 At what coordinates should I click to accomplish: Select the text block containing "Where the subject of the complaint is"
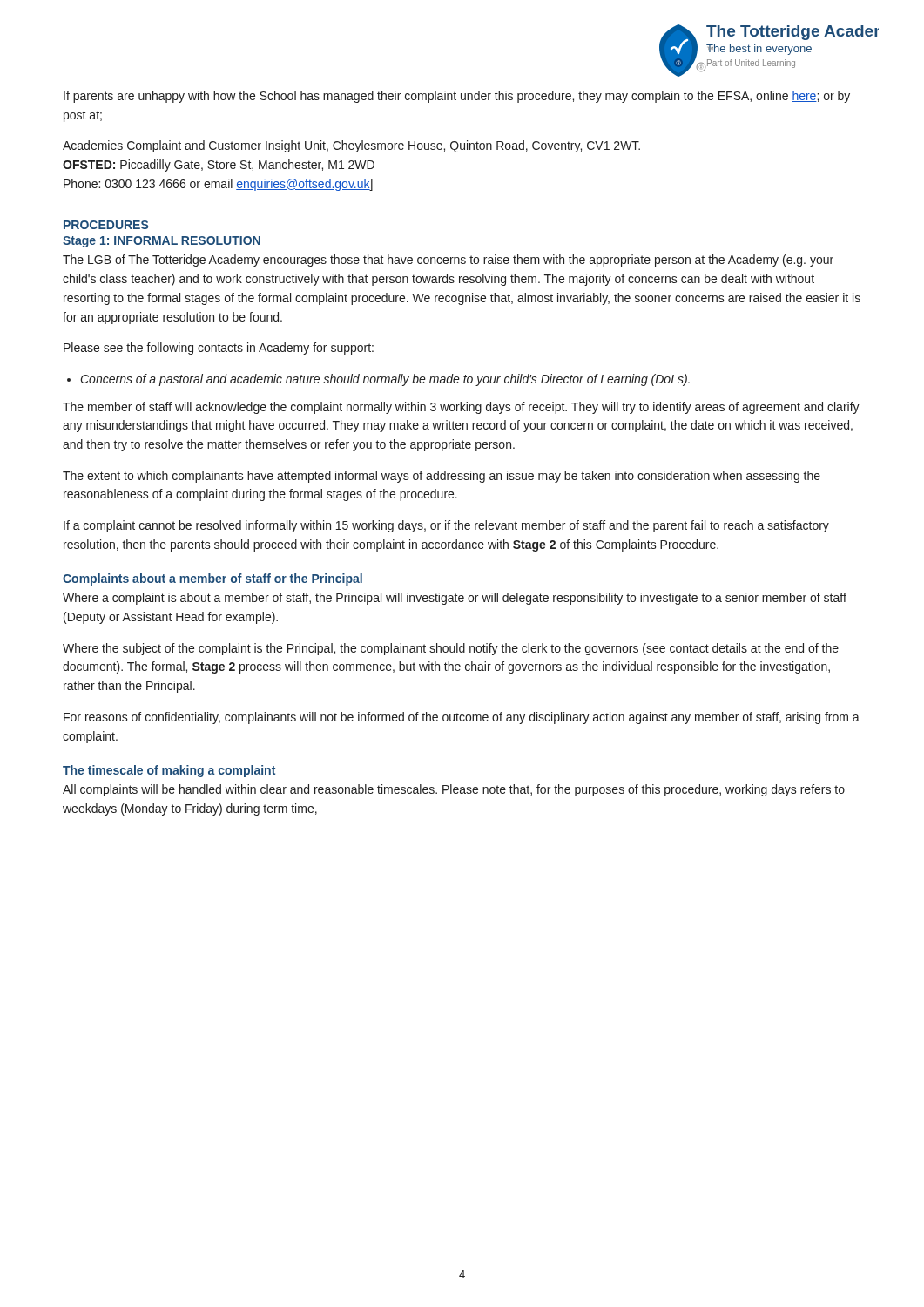coord(451,667)
